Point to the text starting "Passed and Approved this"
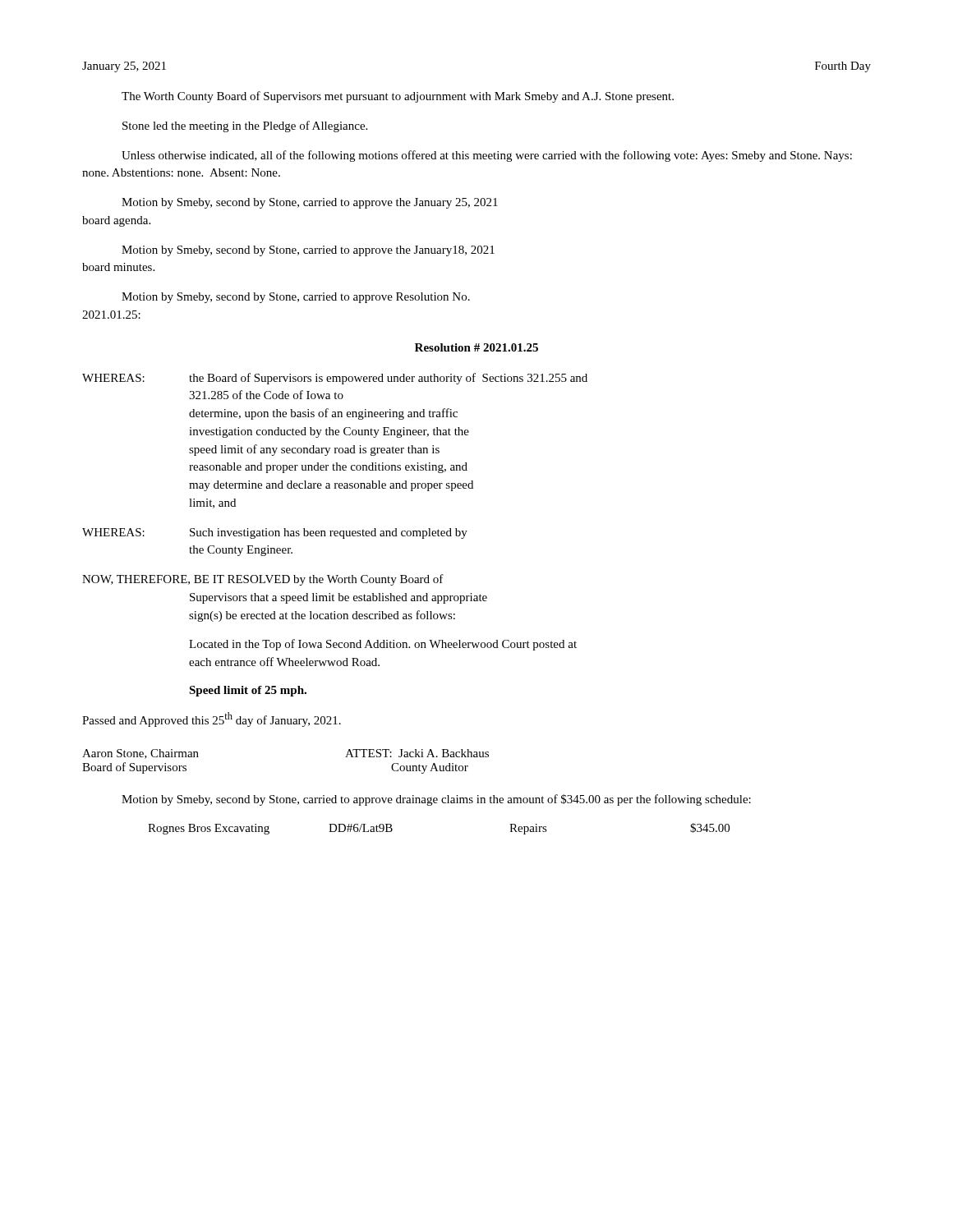 [212, 718]
